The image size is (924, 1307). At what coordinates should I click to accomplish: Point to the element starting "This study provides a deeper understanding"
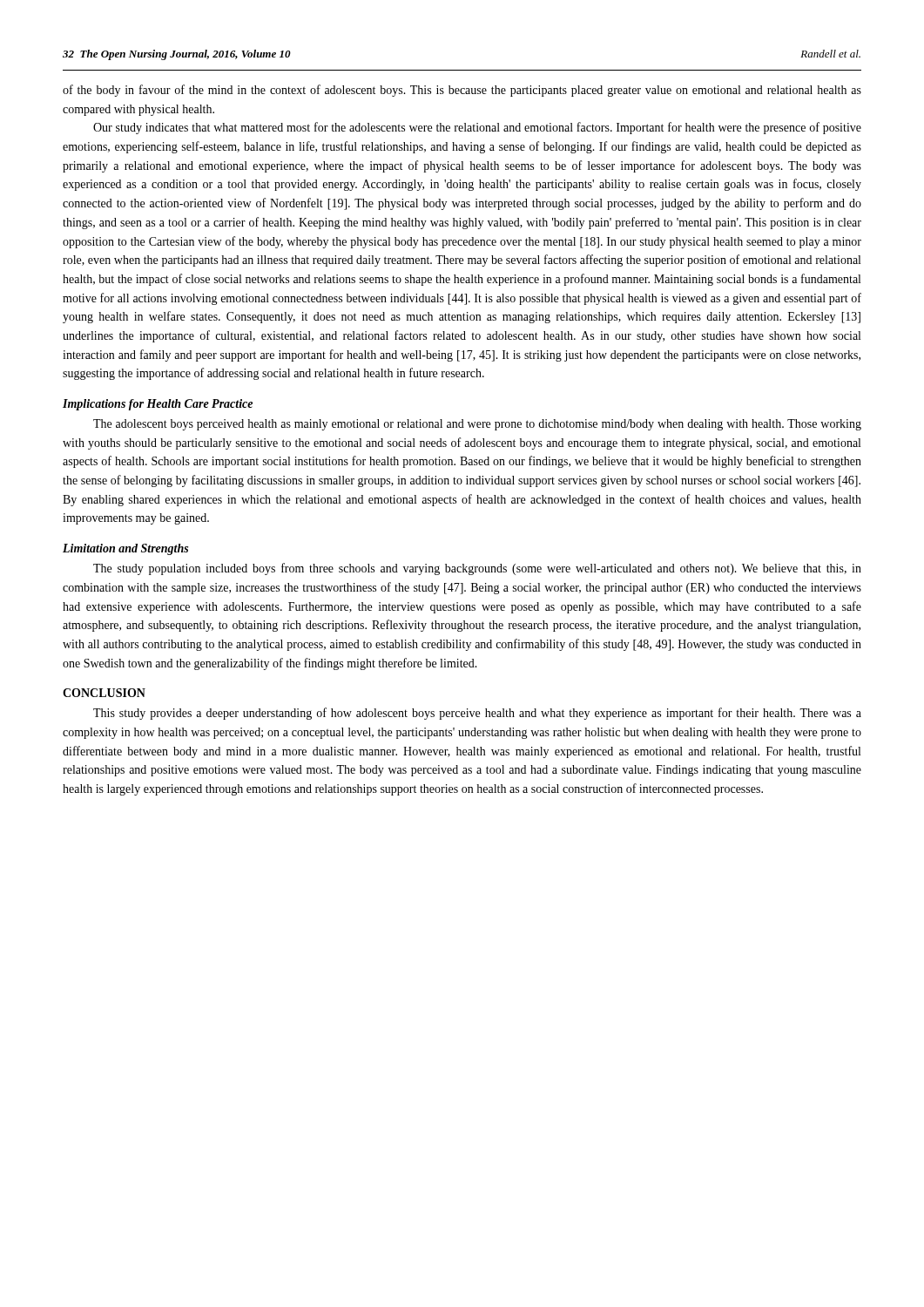pyautogui.click(x=462, y=751)
